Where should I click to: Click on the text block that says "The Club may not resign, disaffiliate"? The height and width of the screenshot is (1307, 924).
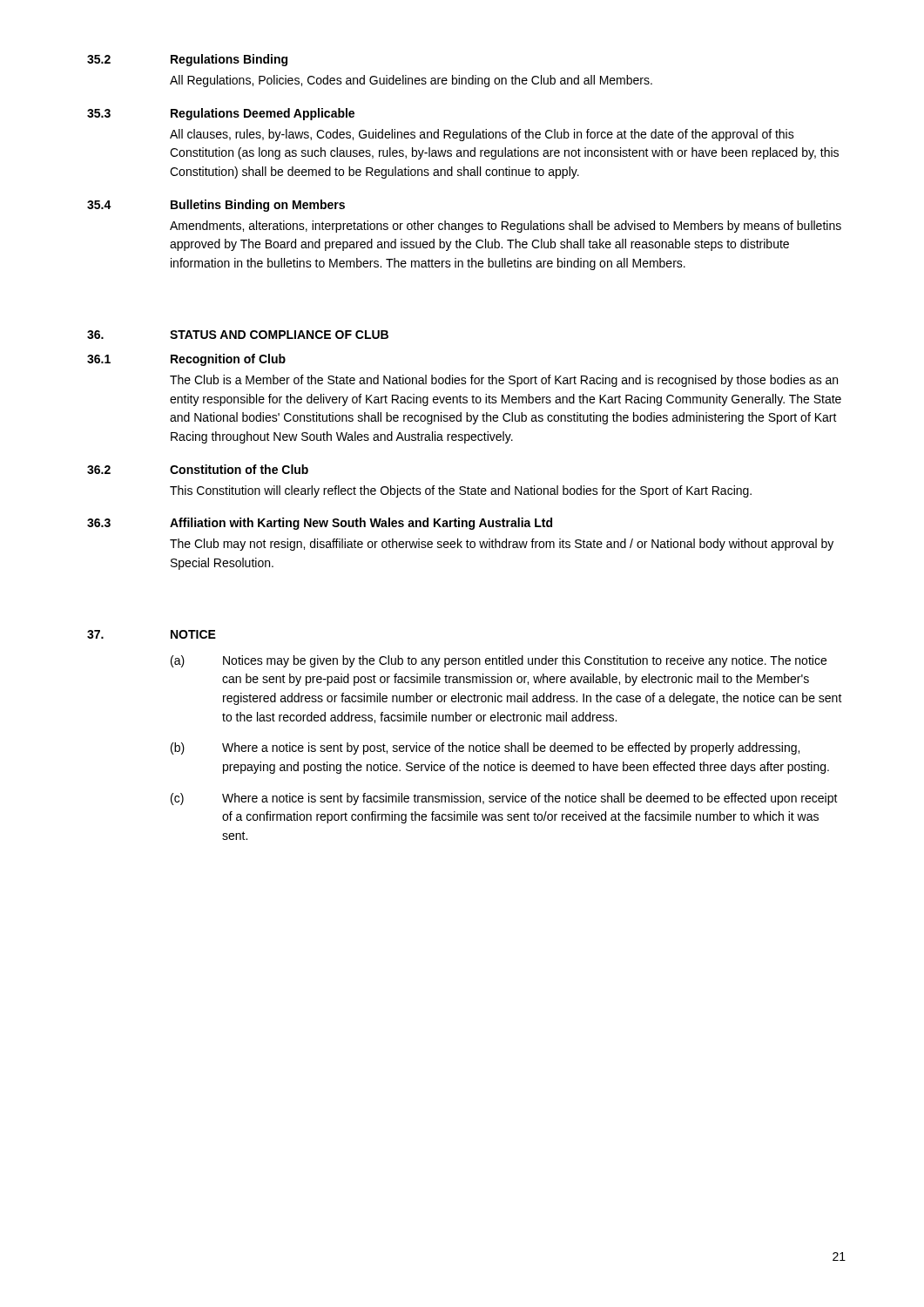(x=502, y=553)
